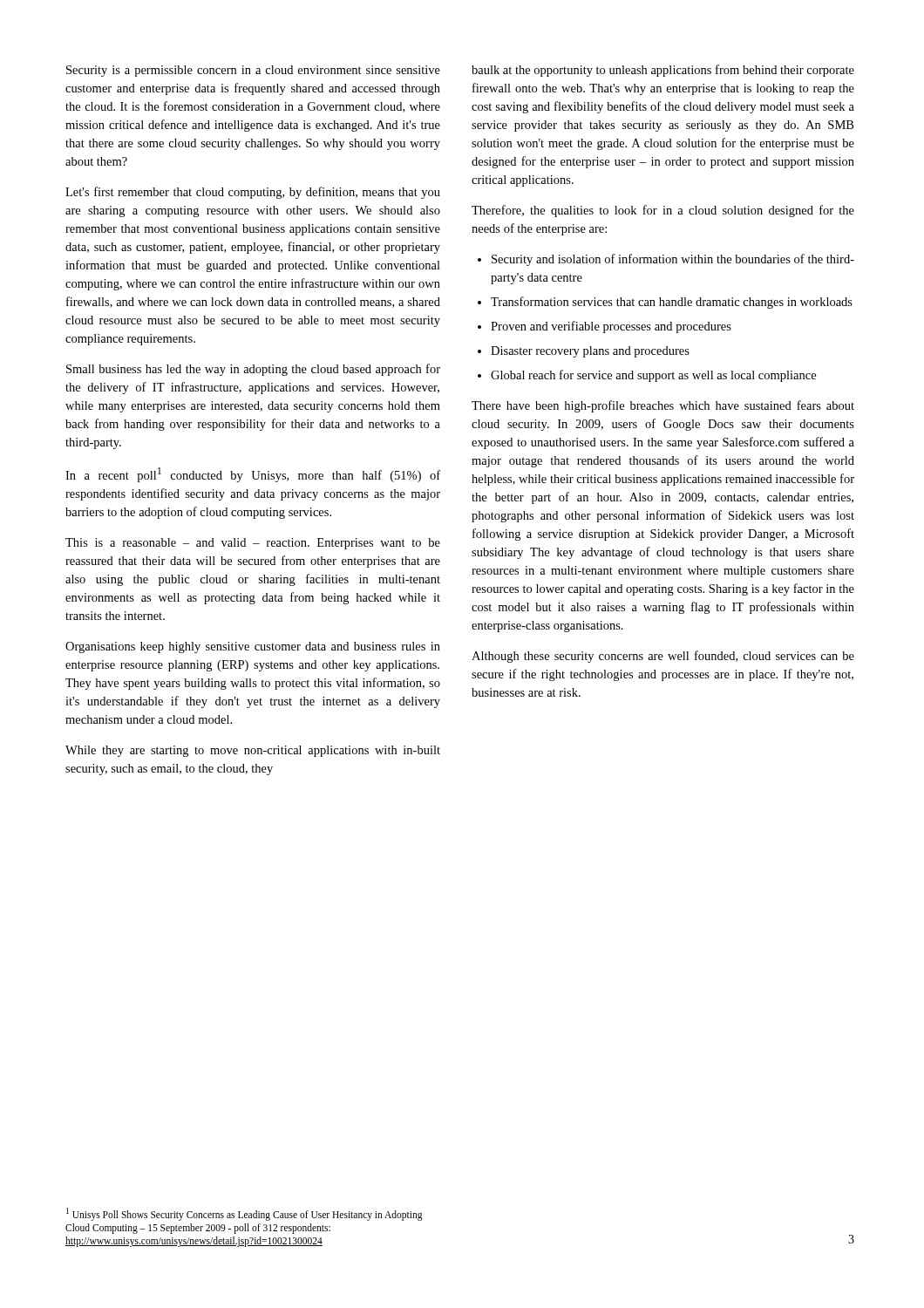
Task: Point to the text starting "In a recent poll1 conducted by"
Action: tap(253, 493)
